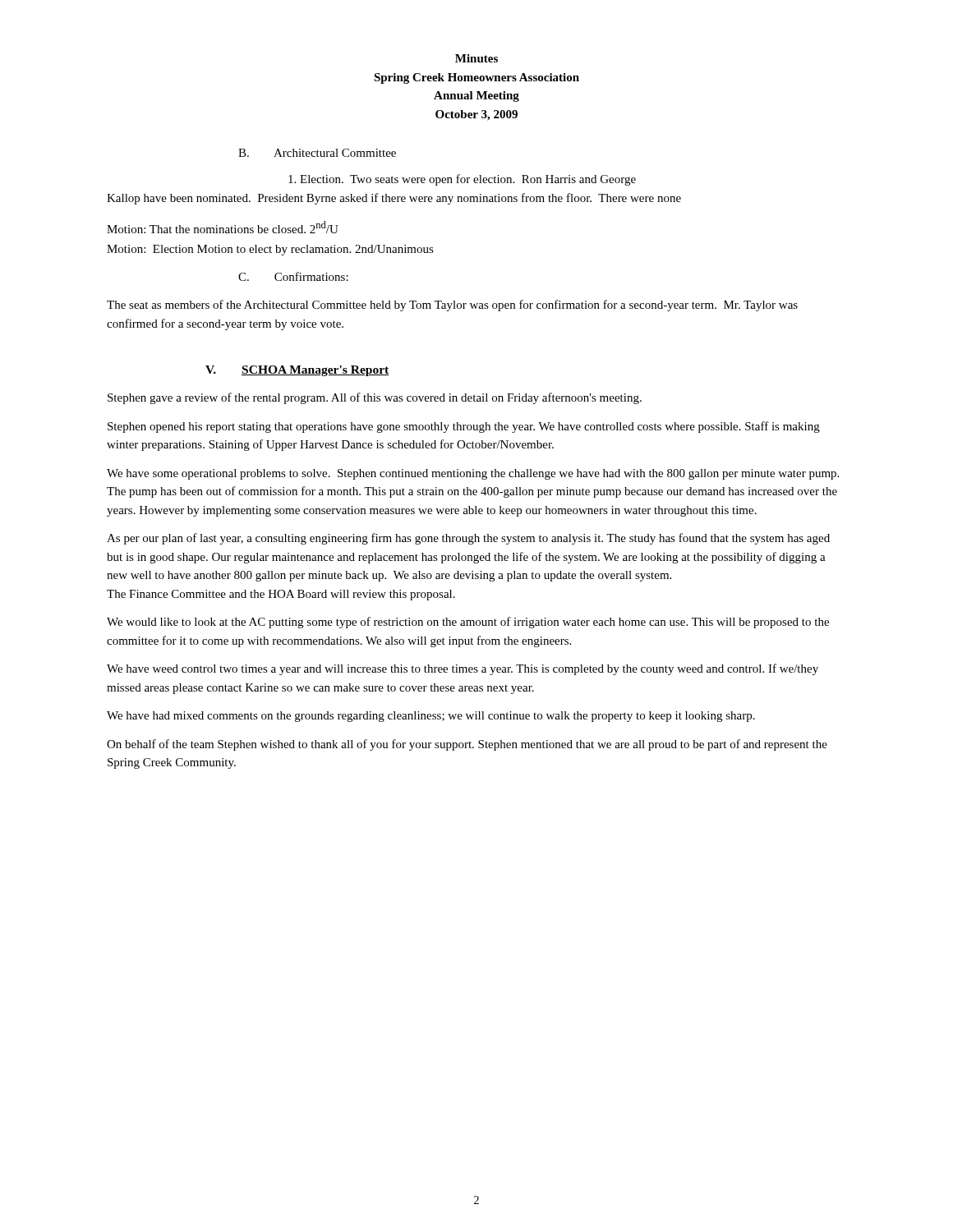
Task: Select the text block that says "Election. Two seats were open"
Action: [394, 188]
